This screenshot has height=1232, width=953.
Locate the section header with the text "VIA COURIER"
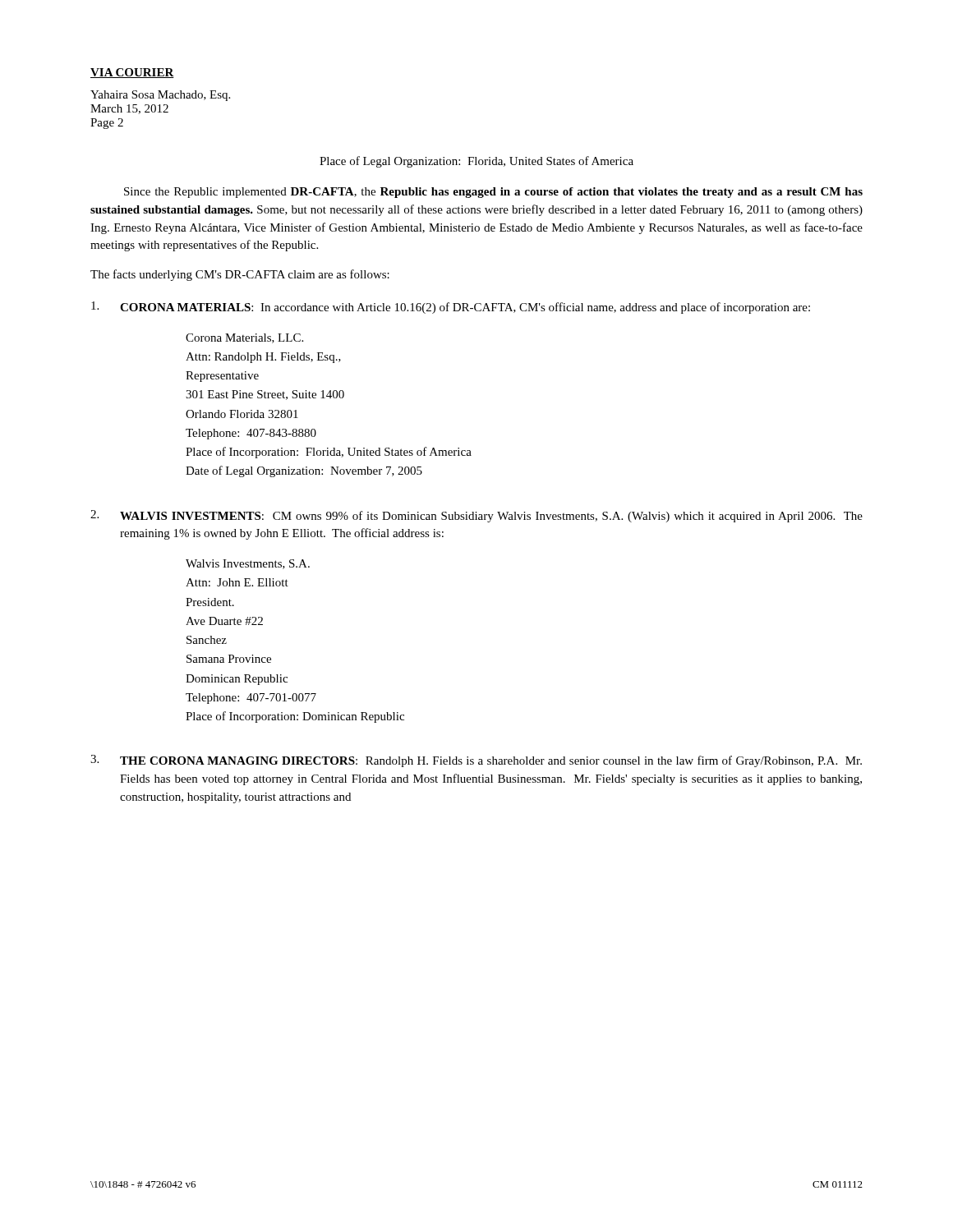click(132, 72)
